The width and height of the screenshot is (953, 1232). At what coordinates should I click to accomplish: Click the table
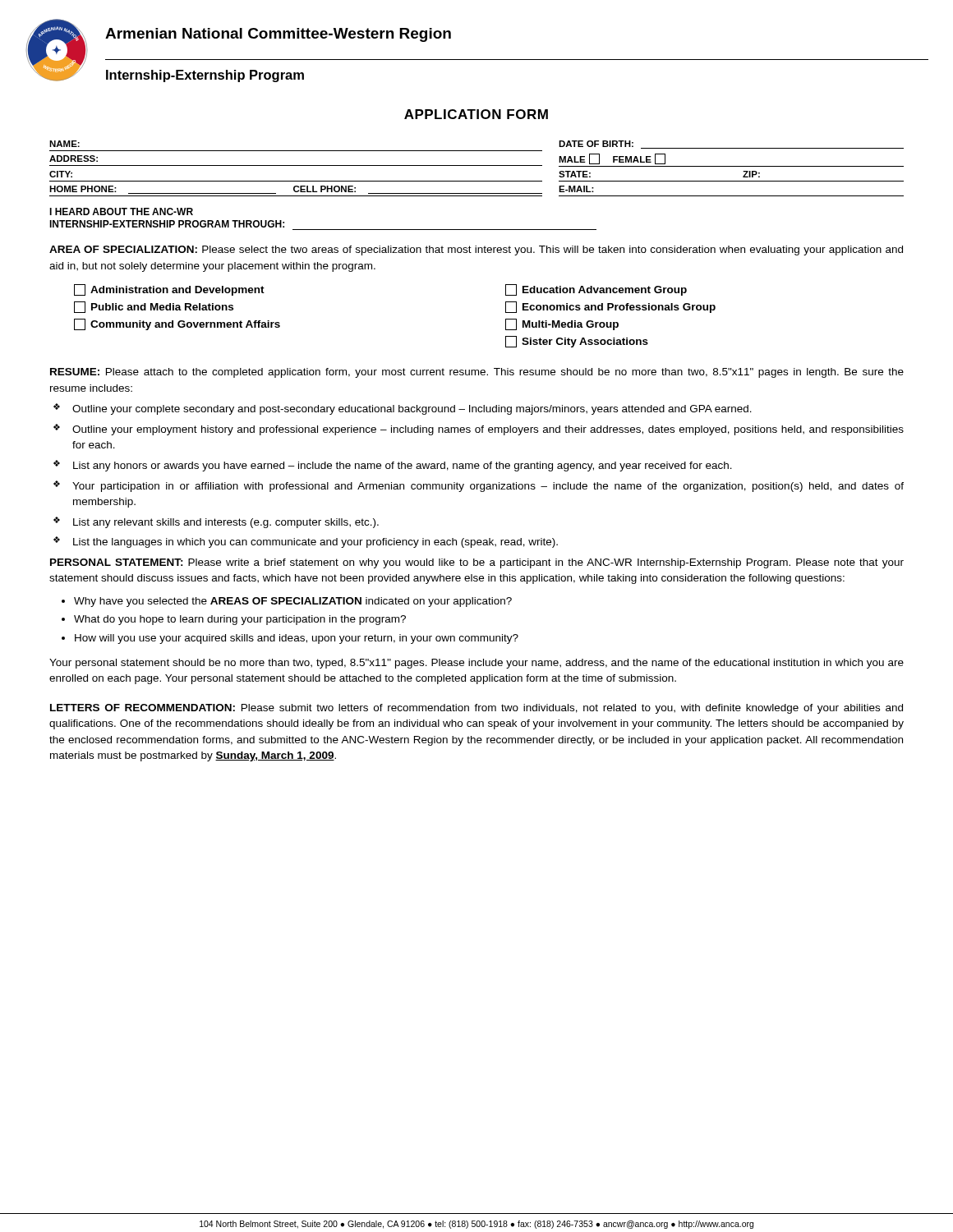pyautogui.click(x=476, y=166)
